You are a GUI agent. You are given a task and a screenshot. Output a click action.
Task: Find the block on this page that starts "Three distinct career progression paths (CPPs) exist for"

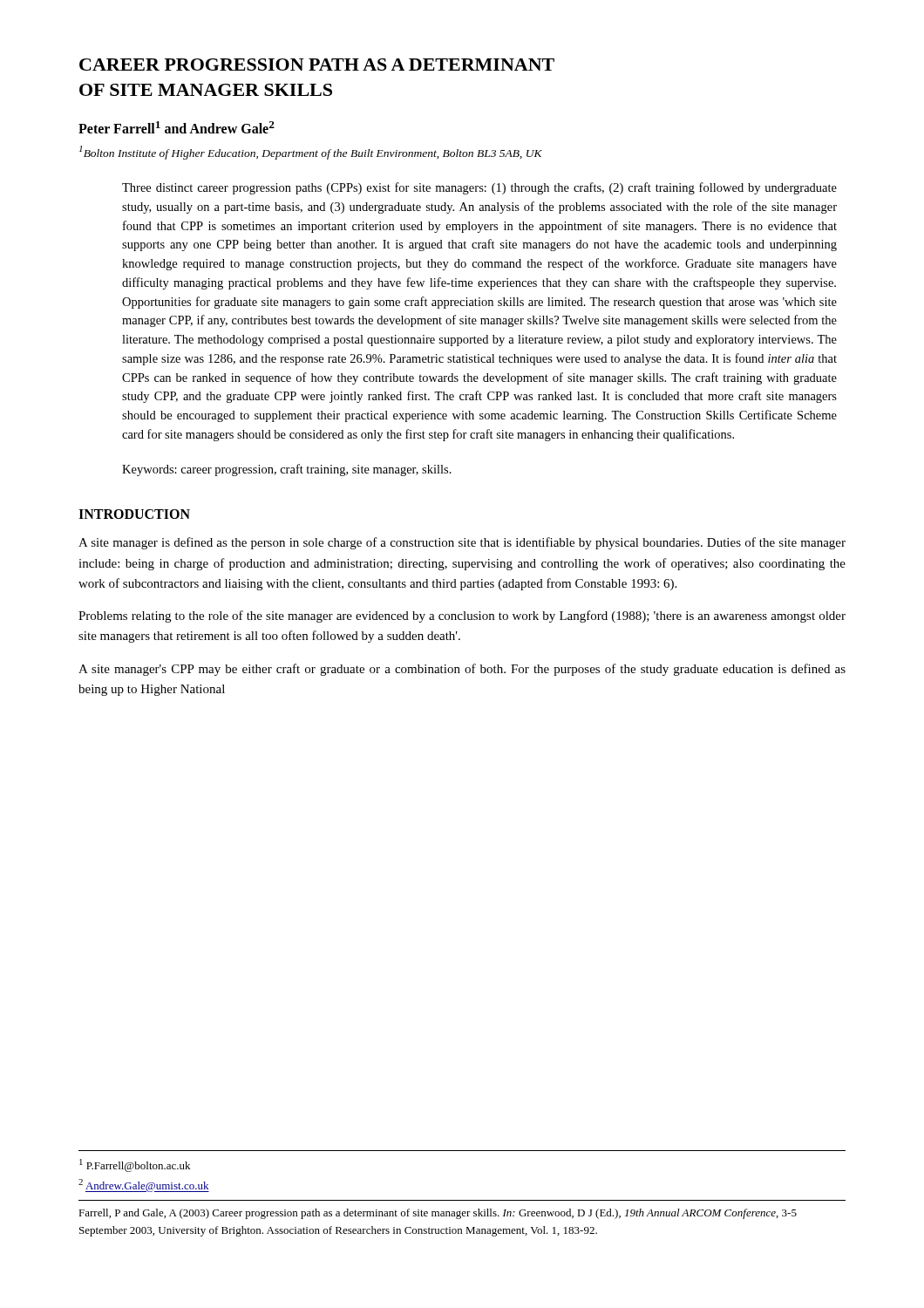coord(479,311)
